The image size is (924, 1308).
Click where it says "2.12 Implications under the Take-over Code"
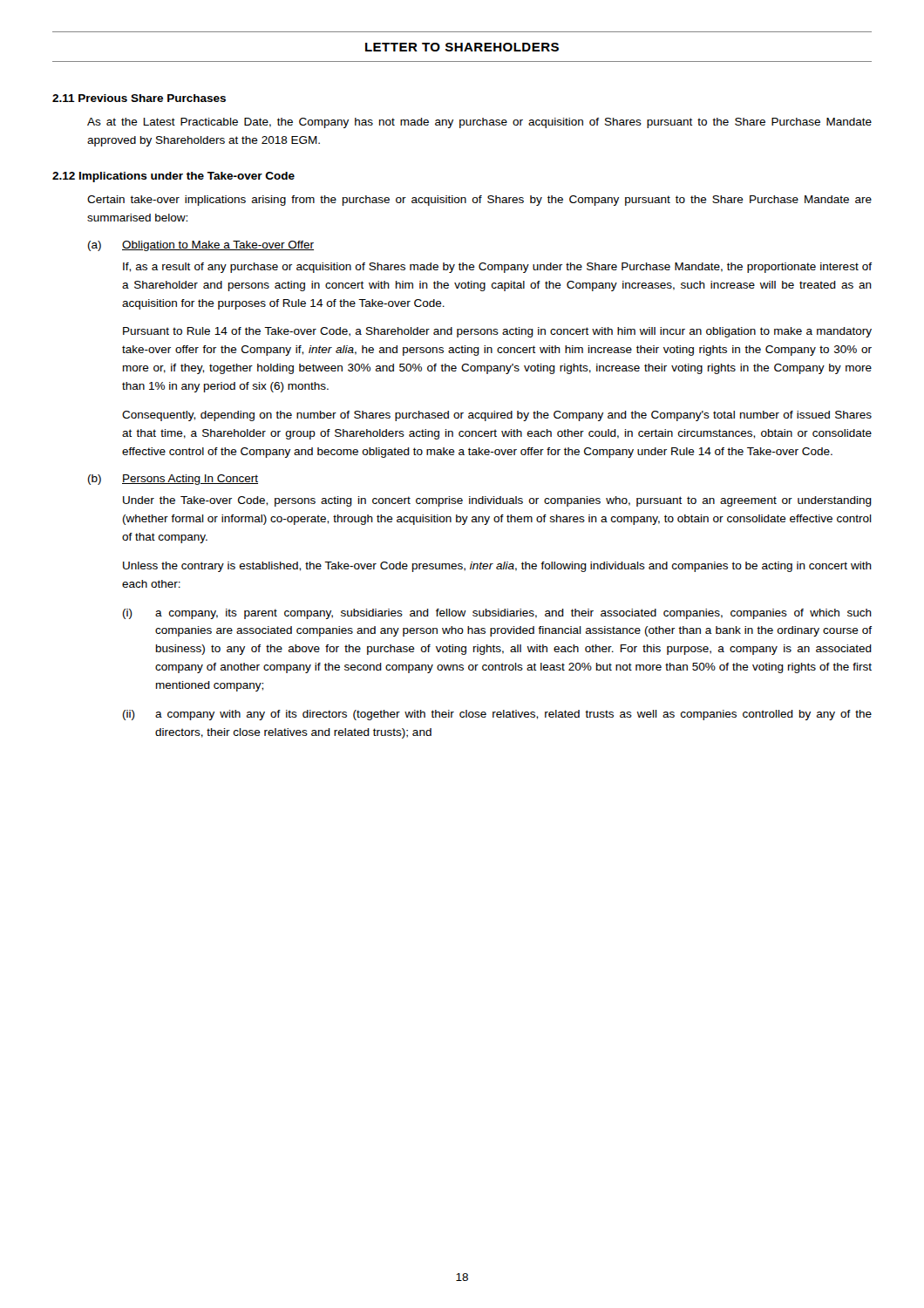pos(173,177)
